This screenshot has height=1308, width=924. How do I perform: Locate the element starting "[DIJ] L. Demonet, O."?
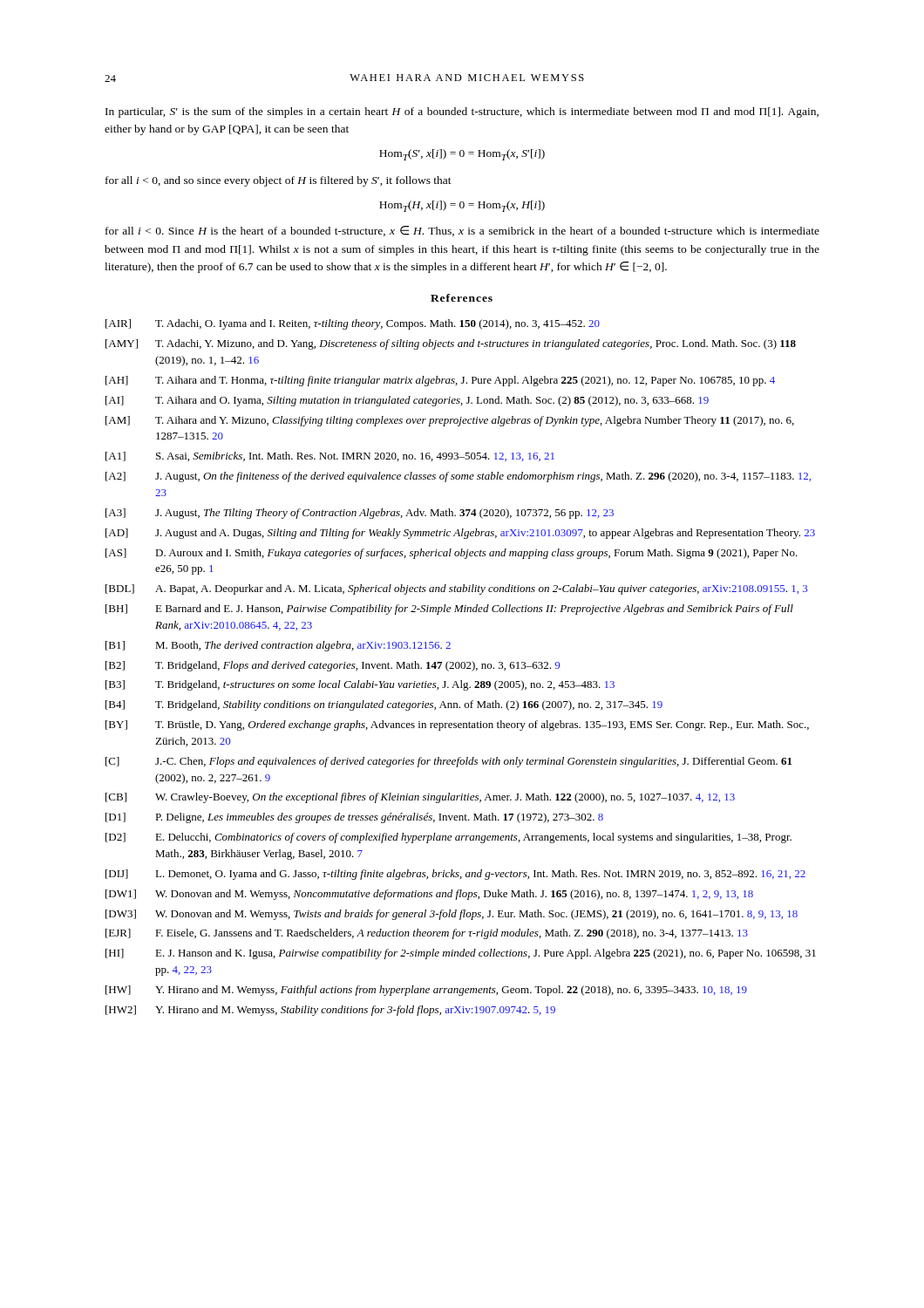point(462,874)
